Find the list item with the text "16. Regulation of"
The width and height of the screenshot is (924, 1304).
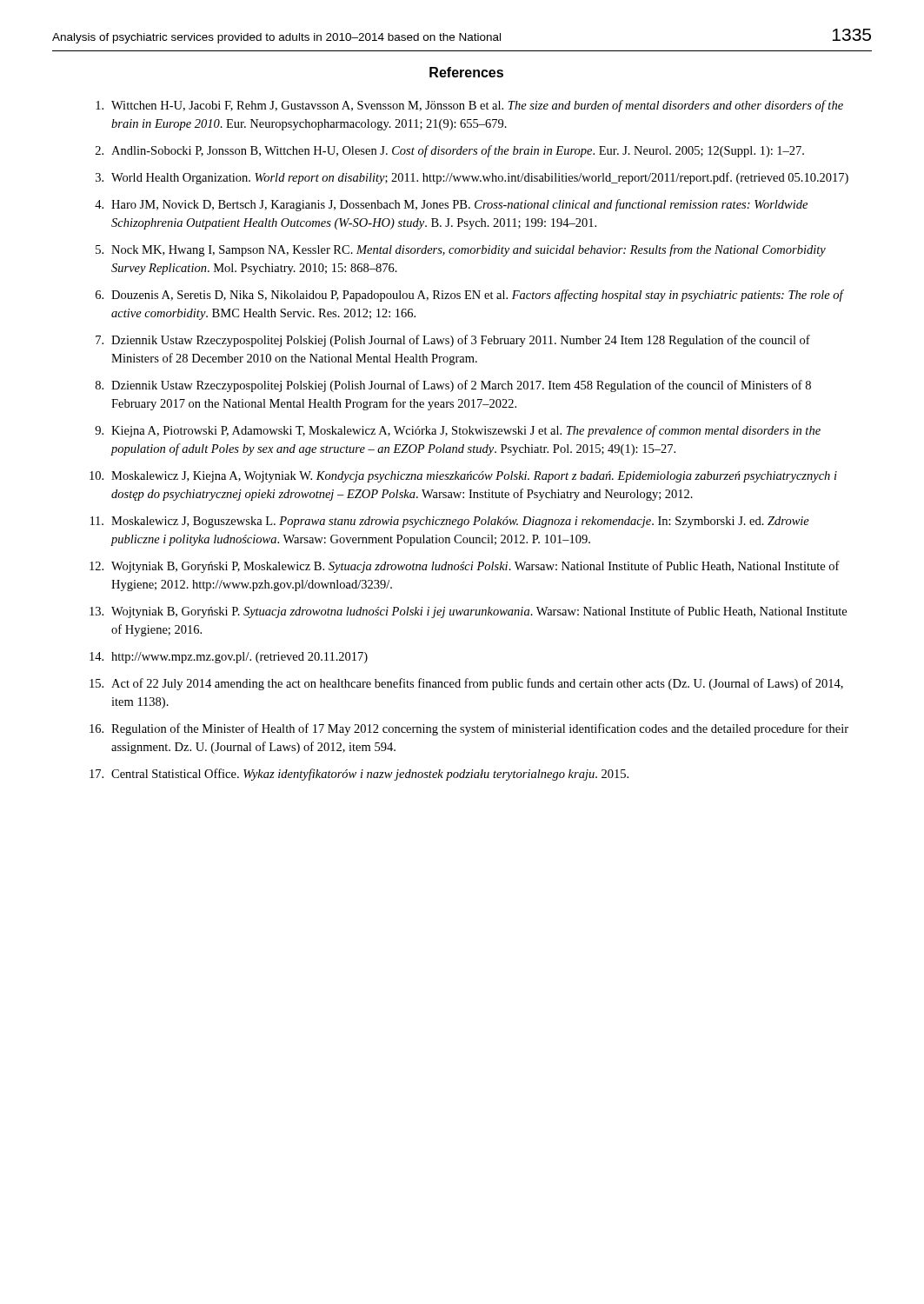(x=466, y=738)
